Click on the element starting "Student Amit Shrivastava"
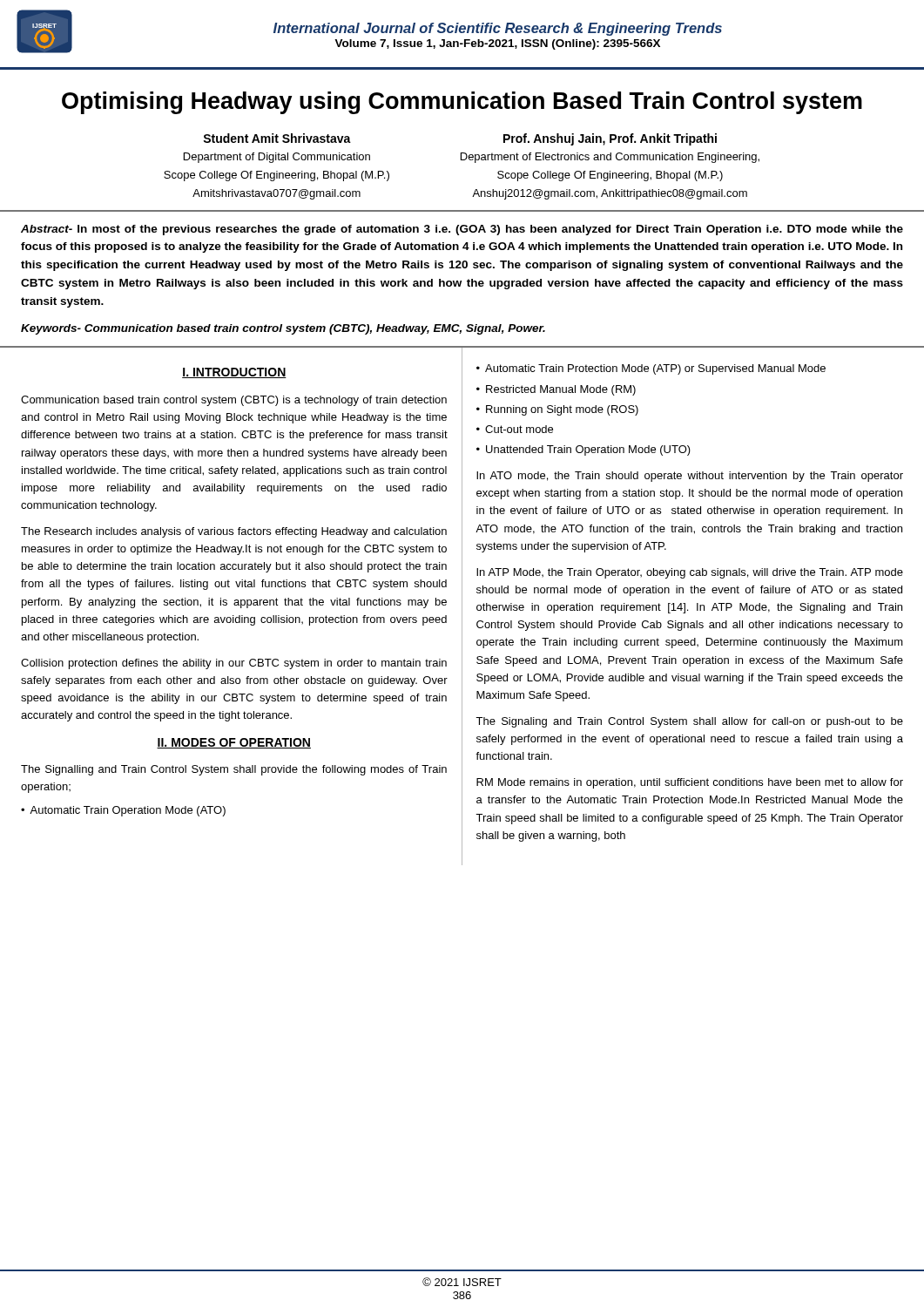This screenshot has height=1307, width=924. 277,166
